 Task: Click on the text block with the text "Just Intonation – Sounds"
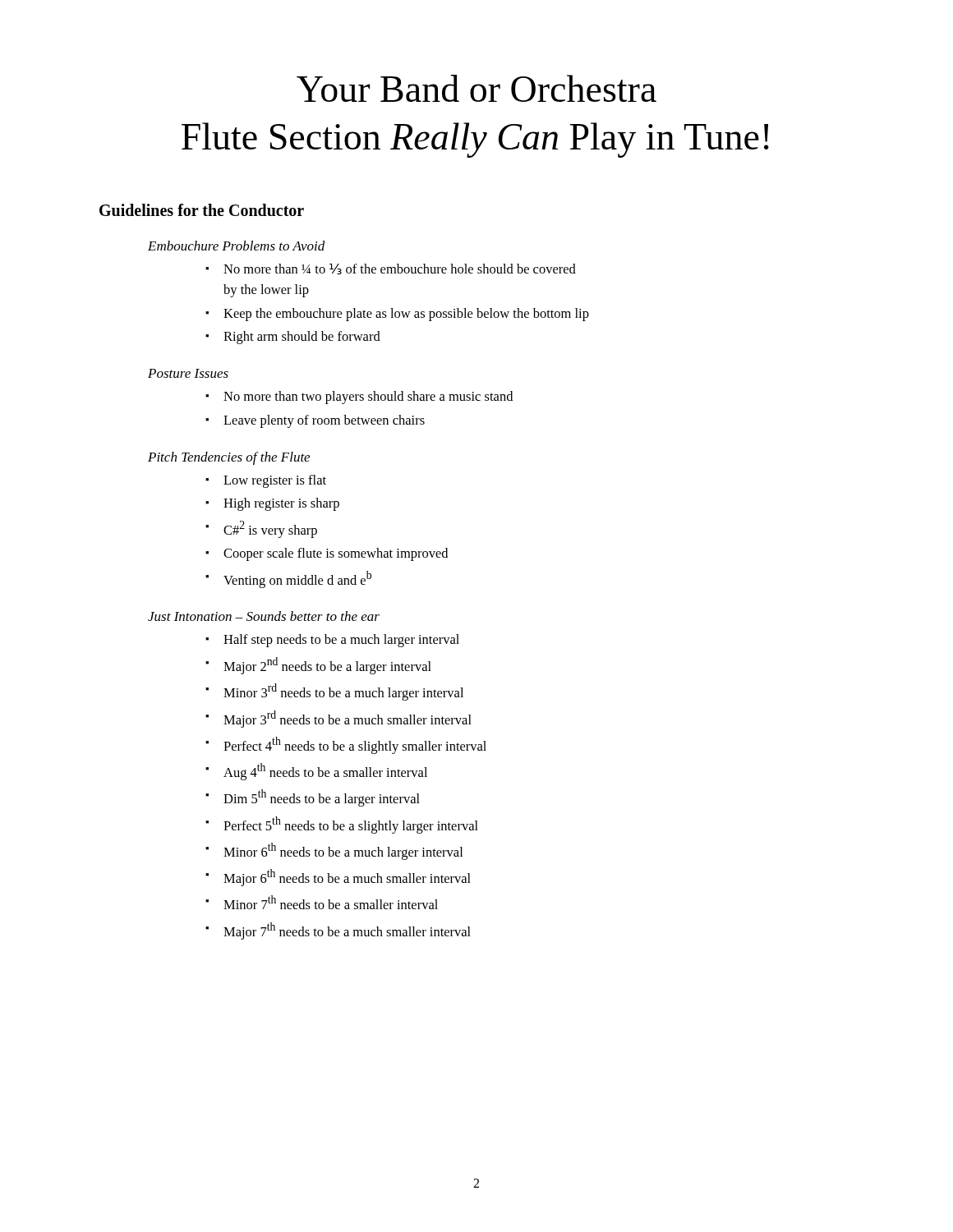coord(264,617)
